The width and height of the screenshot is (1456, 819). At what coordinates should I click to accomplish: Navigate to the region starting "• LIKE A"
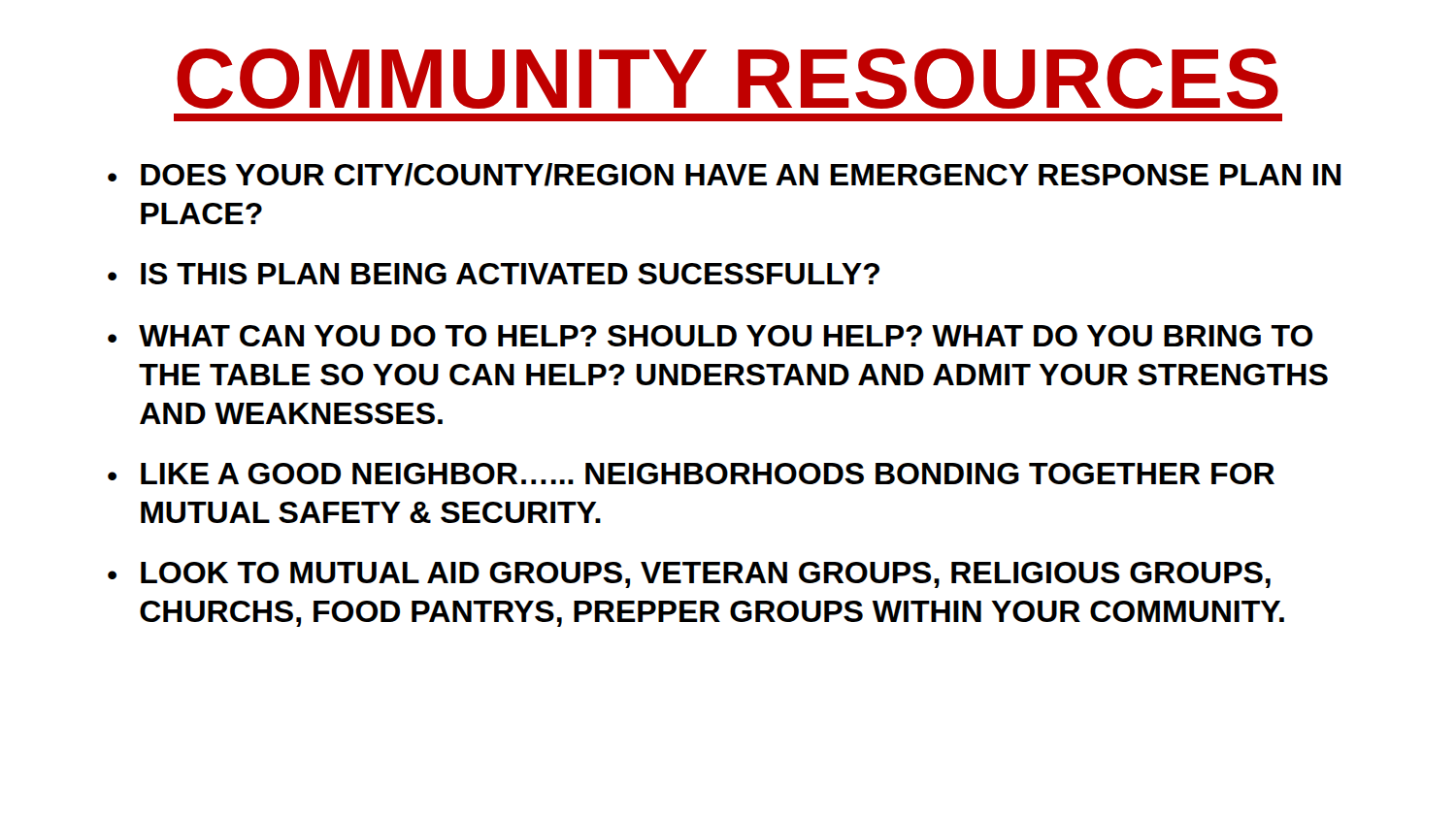click(743, 493)
